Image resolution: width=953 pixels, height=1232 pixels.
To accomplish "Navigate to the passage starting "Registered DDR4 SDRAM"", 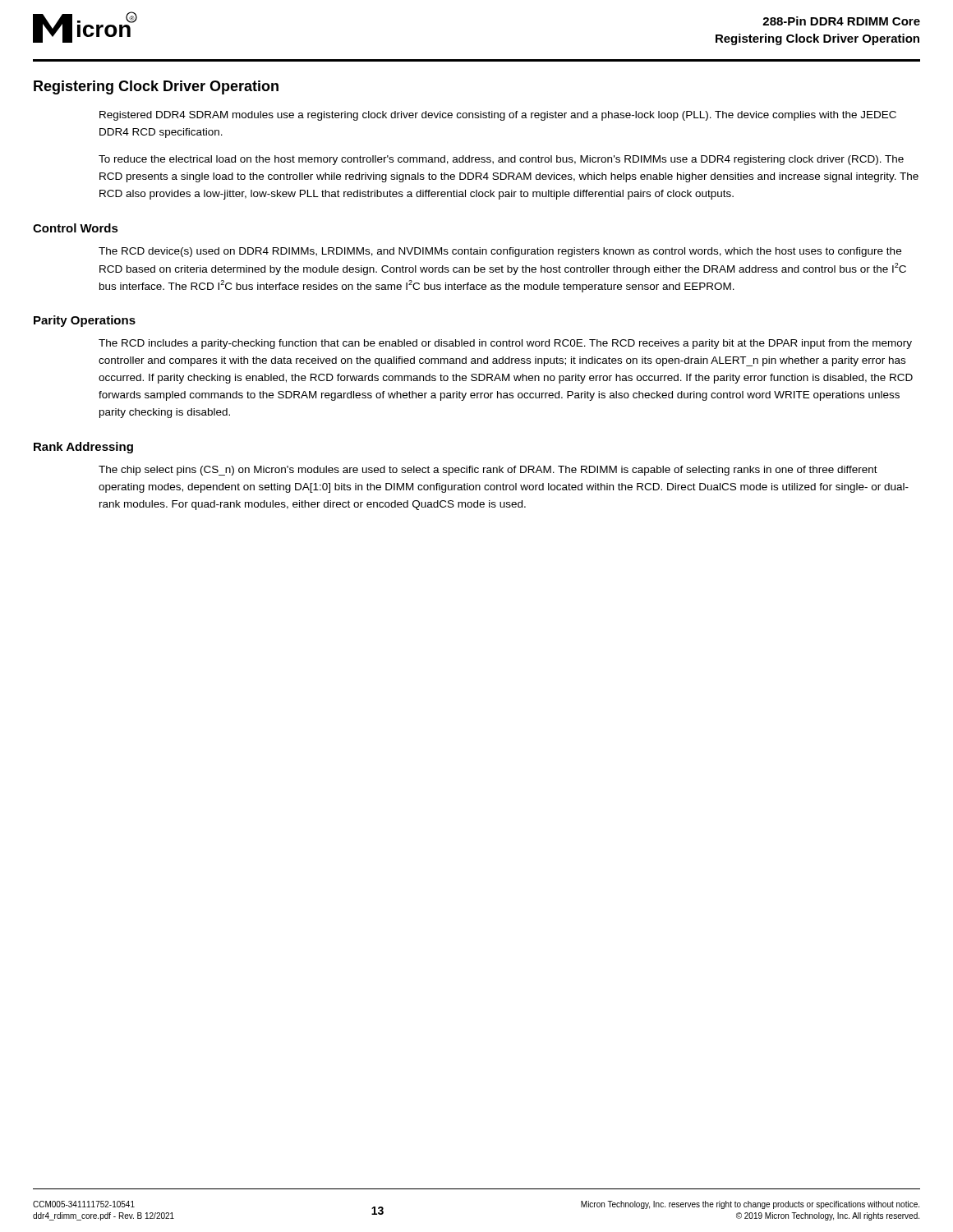I will pos(498,123).
